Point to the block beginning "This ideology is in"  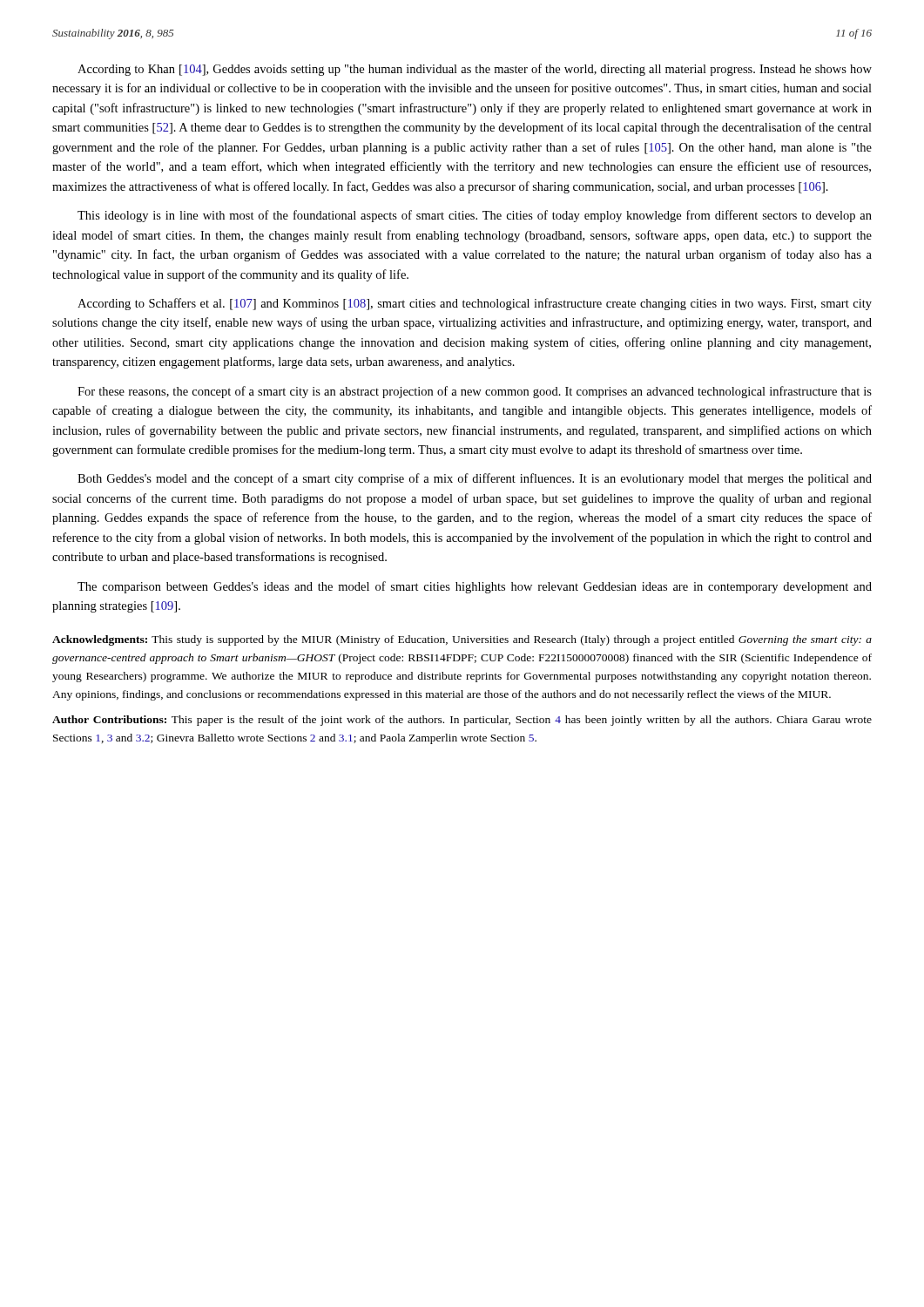pyautogui.click(x=462, y=245)
